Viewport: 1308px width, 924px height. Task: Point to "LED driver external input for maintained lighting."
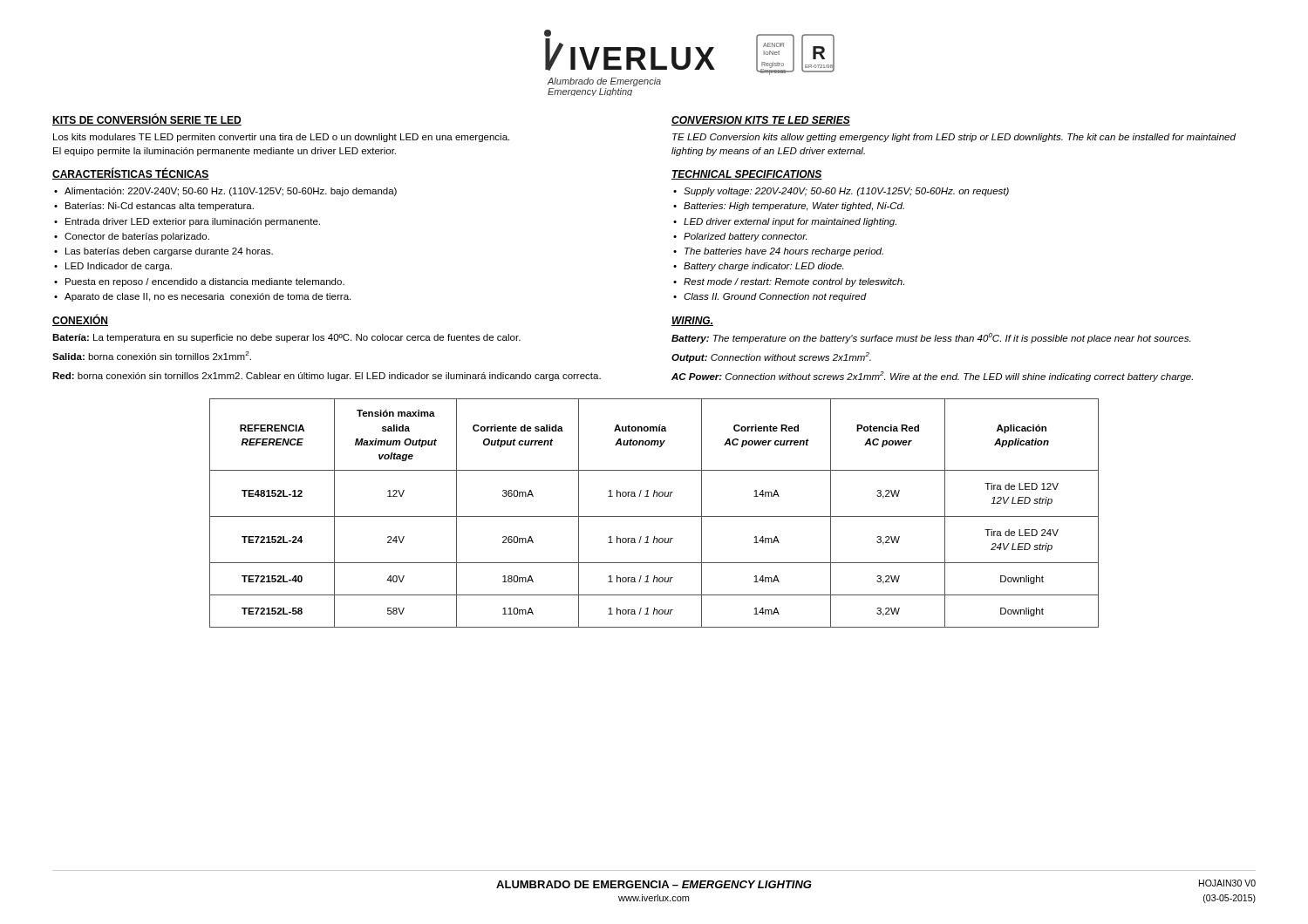click(791, 221)
